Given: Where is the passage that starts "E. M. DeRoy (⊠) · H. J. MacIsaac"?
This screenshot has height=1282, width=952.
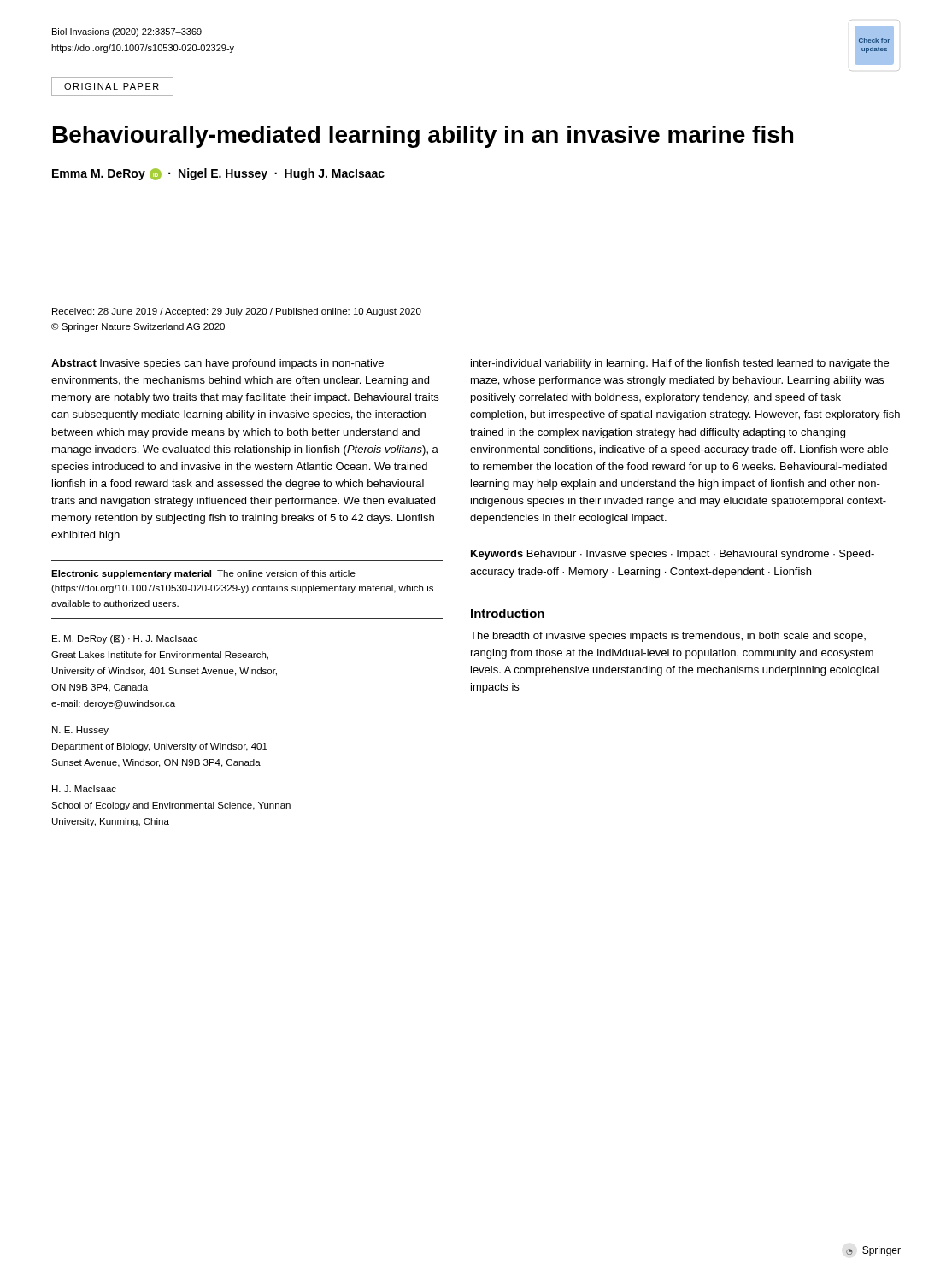Looking at the screenshot, I should click(165, 671).
